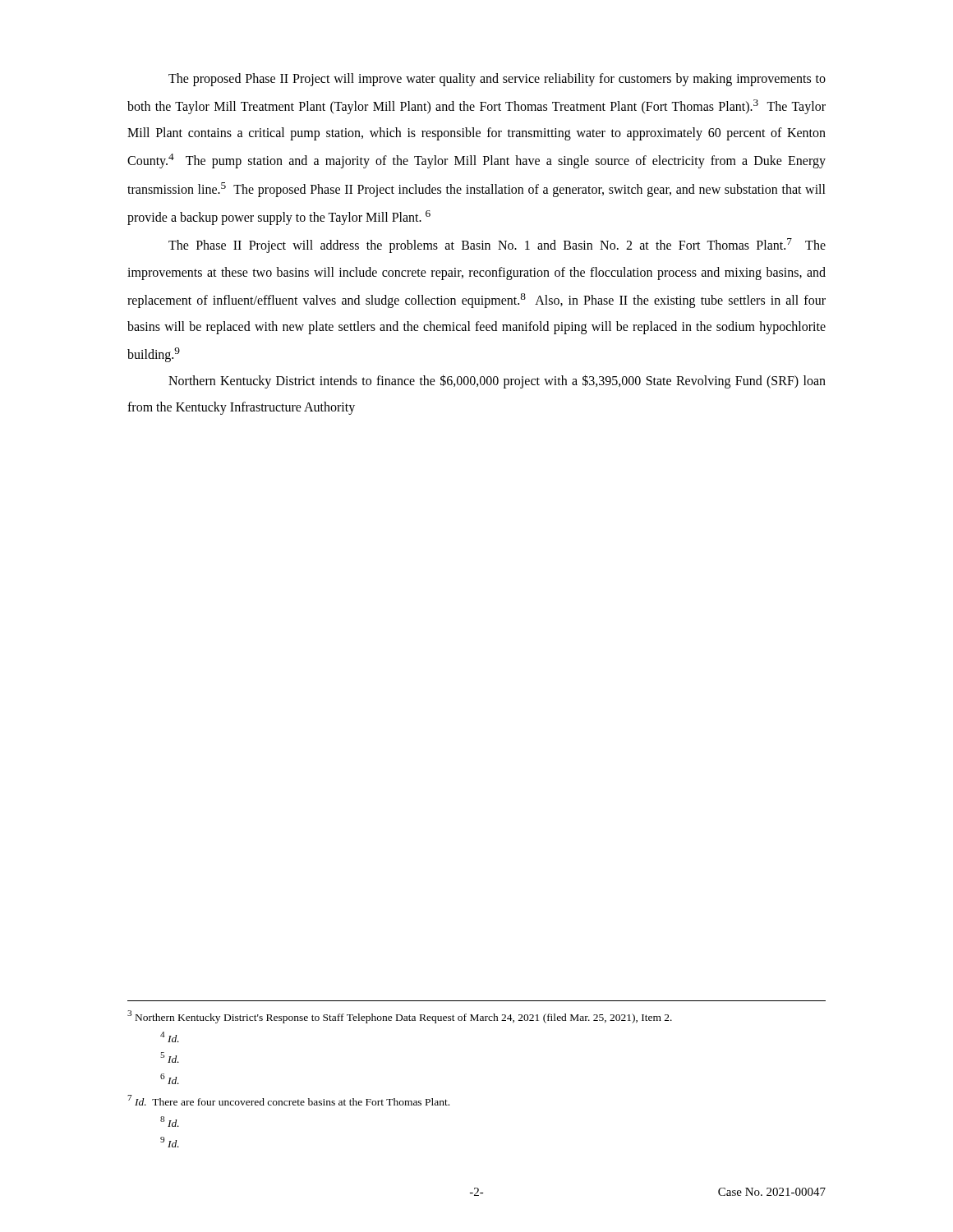
Task: Where does it say "5 Id."?
Action: [x=170, y=1057]
